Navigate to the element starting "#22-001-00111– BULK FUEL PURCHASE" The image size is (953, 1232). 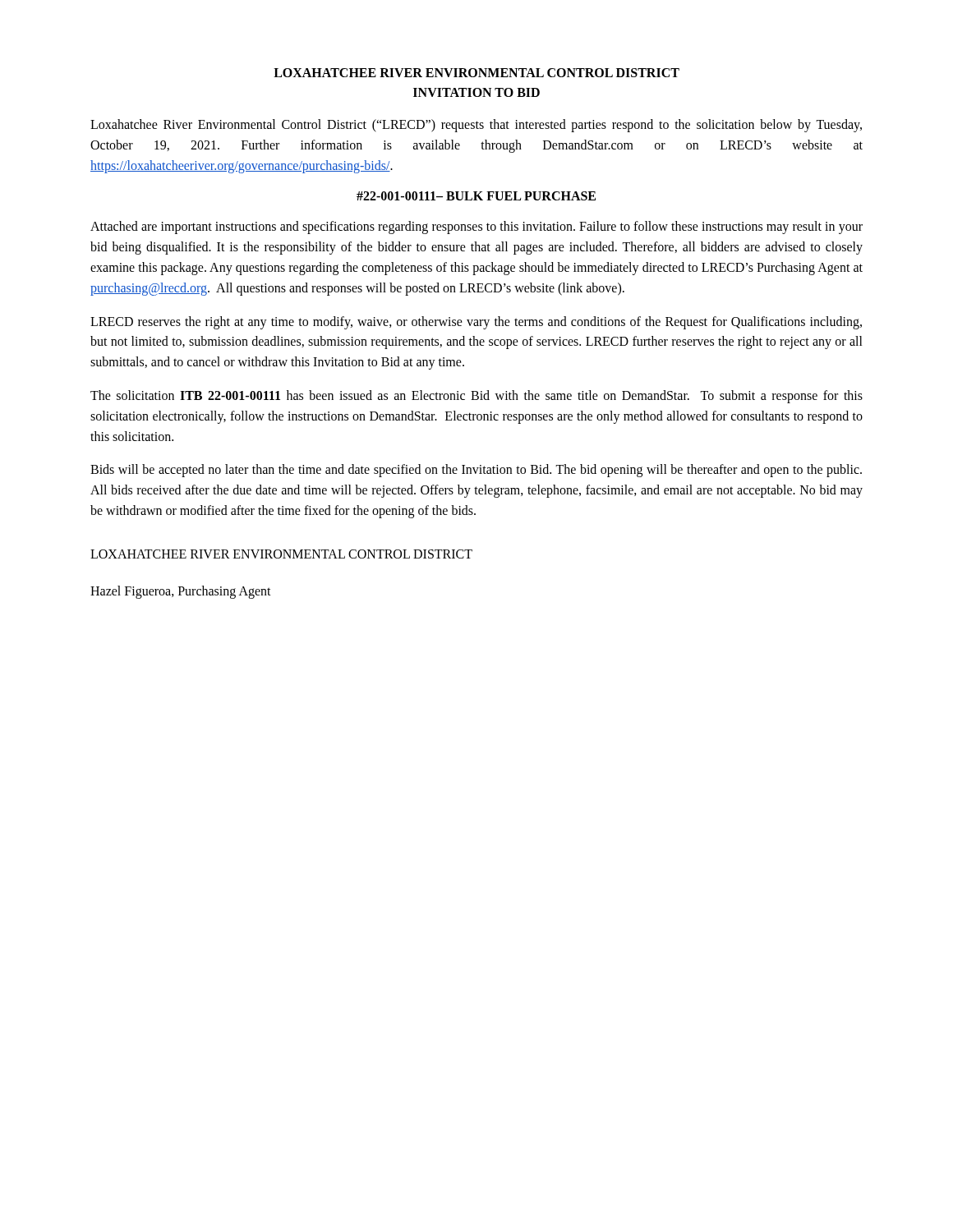(x=476, y=196)
